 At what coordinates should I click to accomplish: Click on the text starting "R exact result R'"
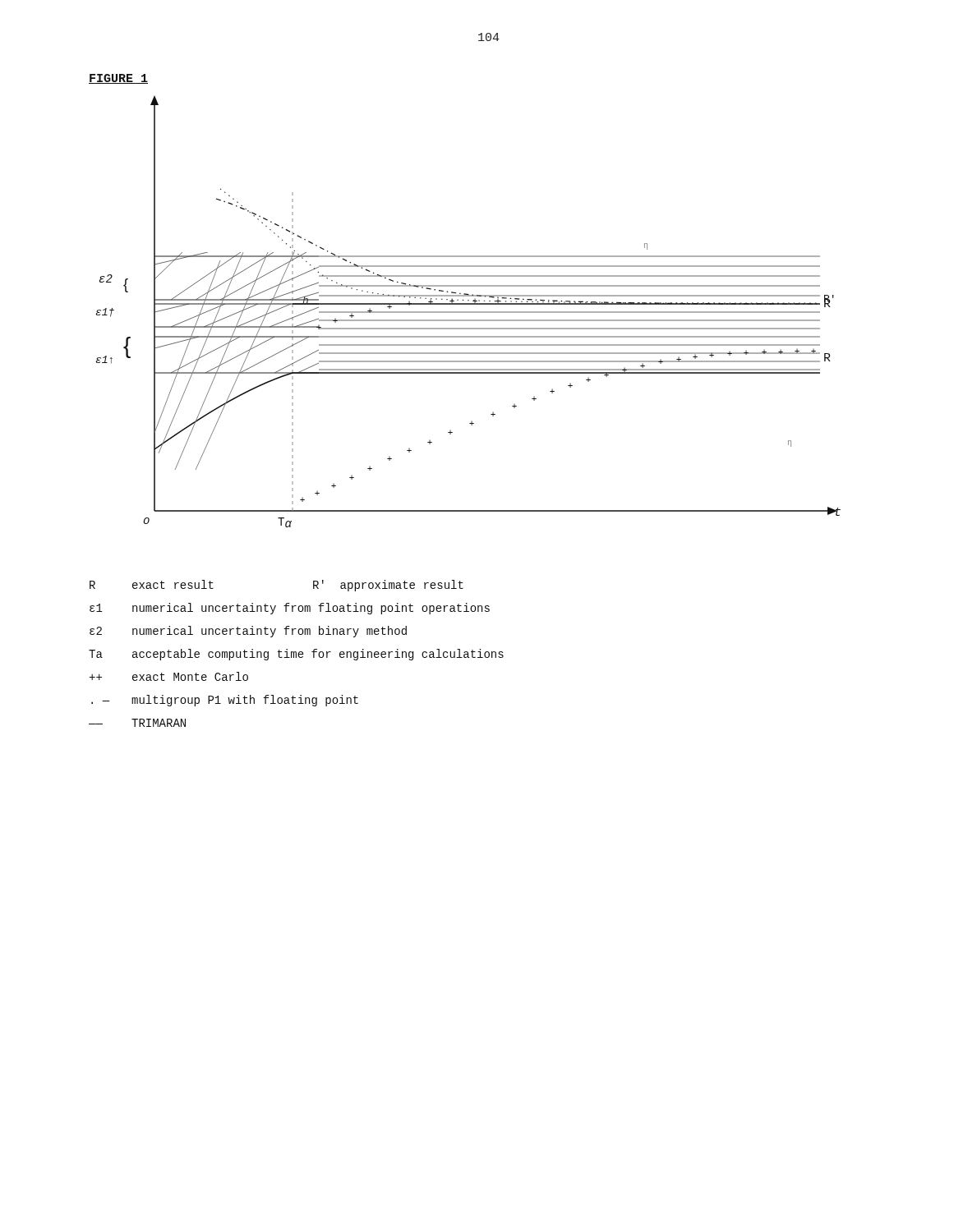(175, 585)
